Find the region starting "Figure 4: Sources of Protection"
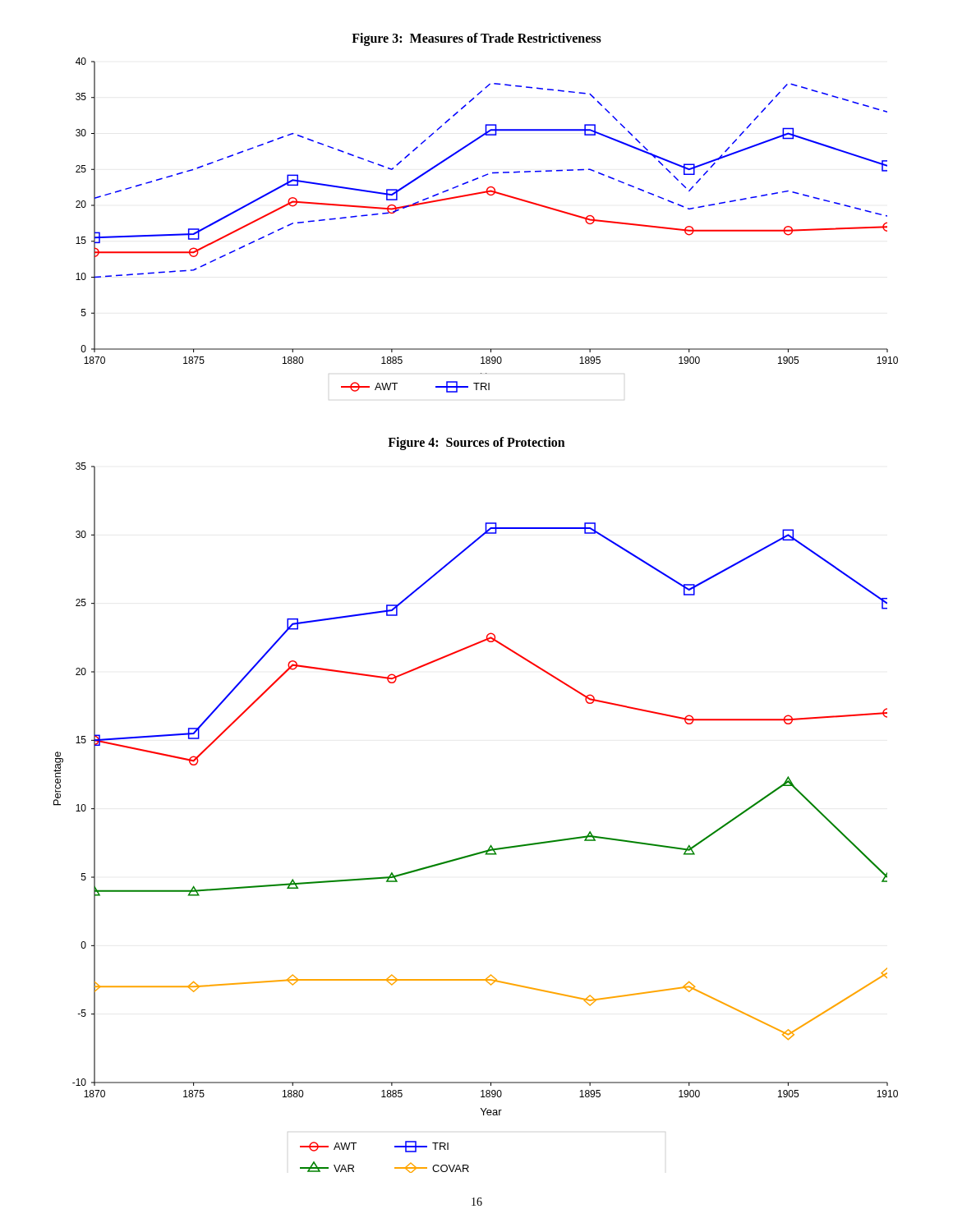The width and height of the screenshot is (953, 1232). [x=476, y=442]
